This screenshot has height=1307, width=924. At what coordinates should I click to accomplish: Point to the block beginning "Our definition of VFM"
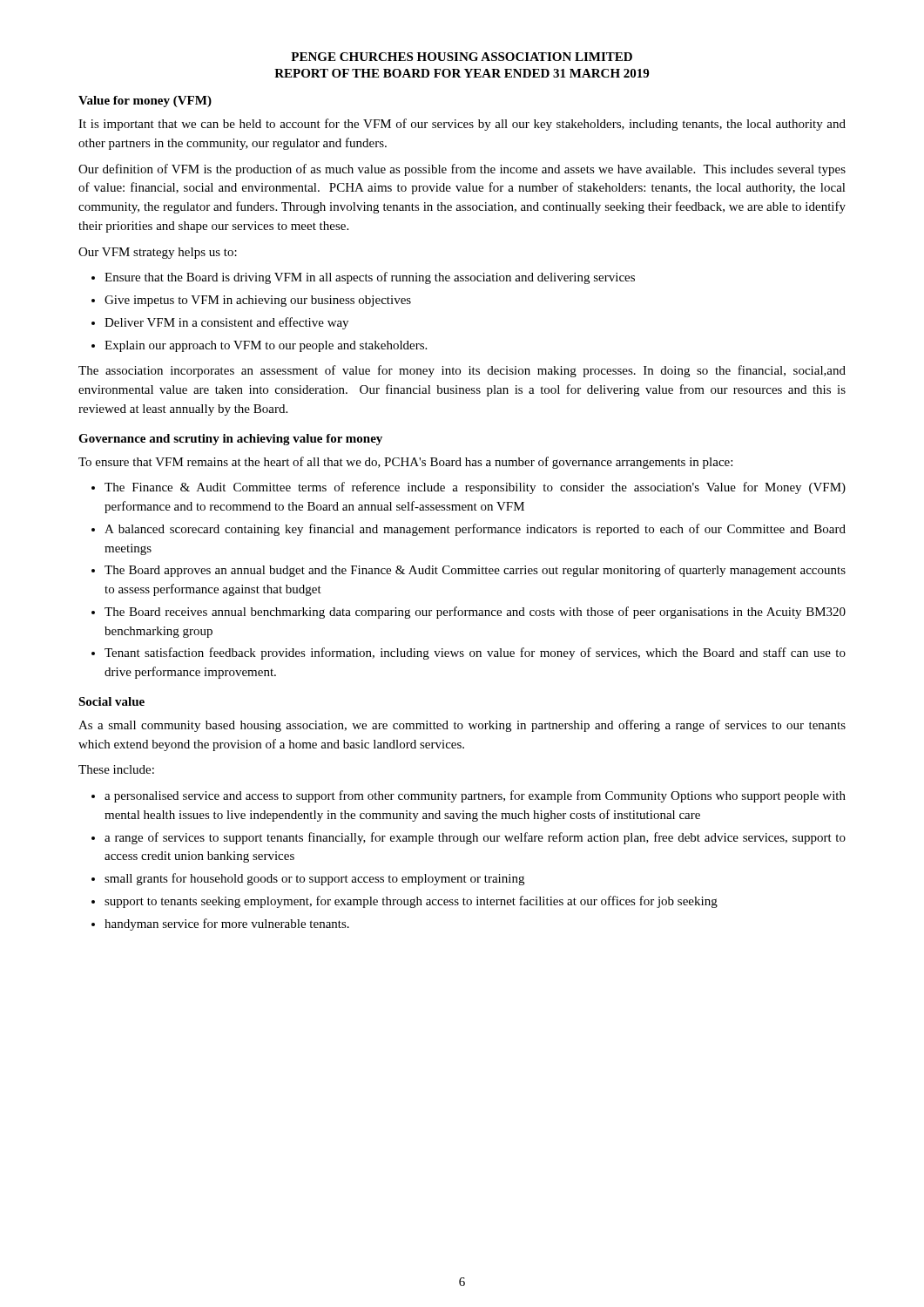click(x=462, y=197)
